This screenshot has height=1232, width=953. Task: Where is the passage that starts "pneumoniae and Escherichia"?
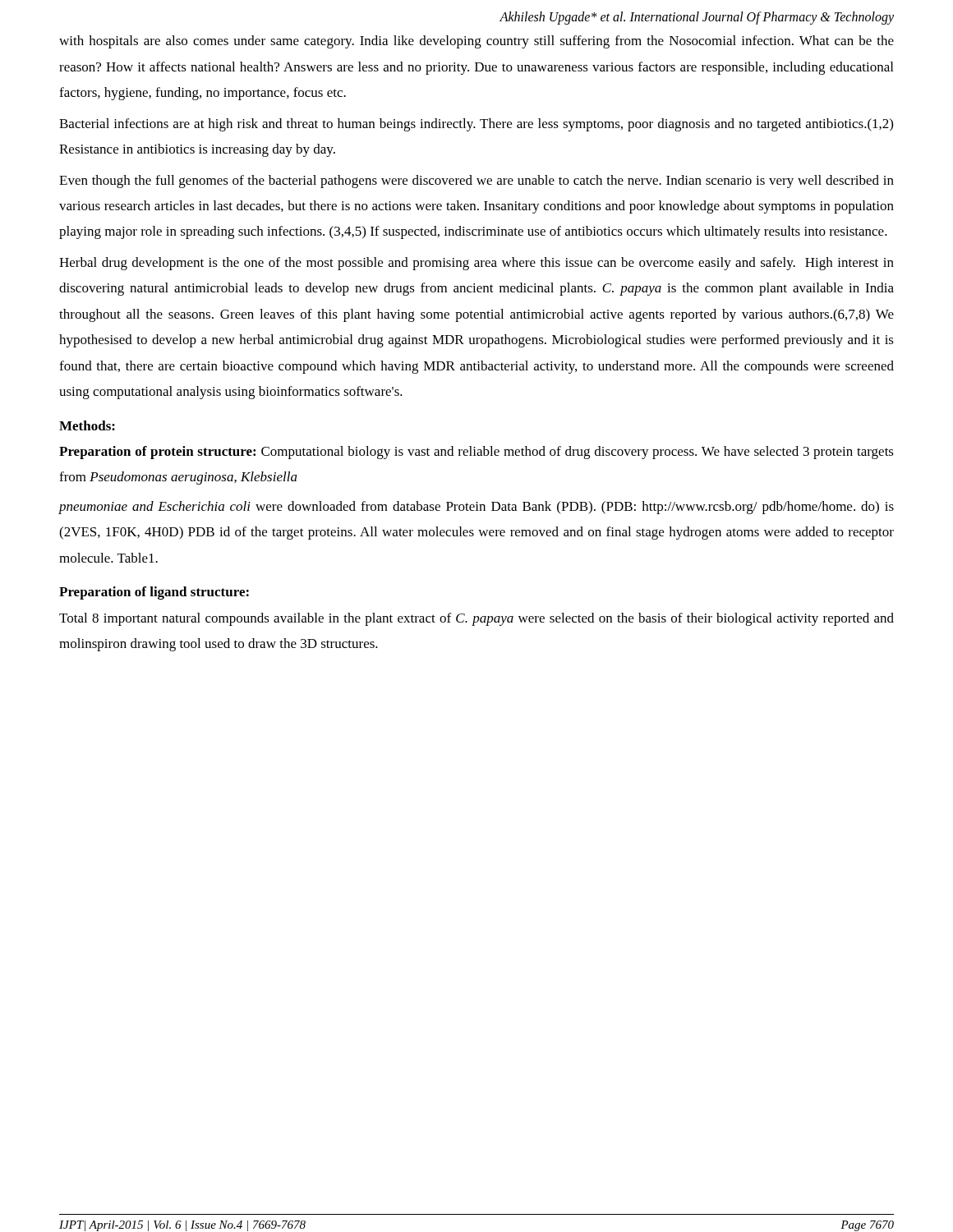tap(476, 532)
